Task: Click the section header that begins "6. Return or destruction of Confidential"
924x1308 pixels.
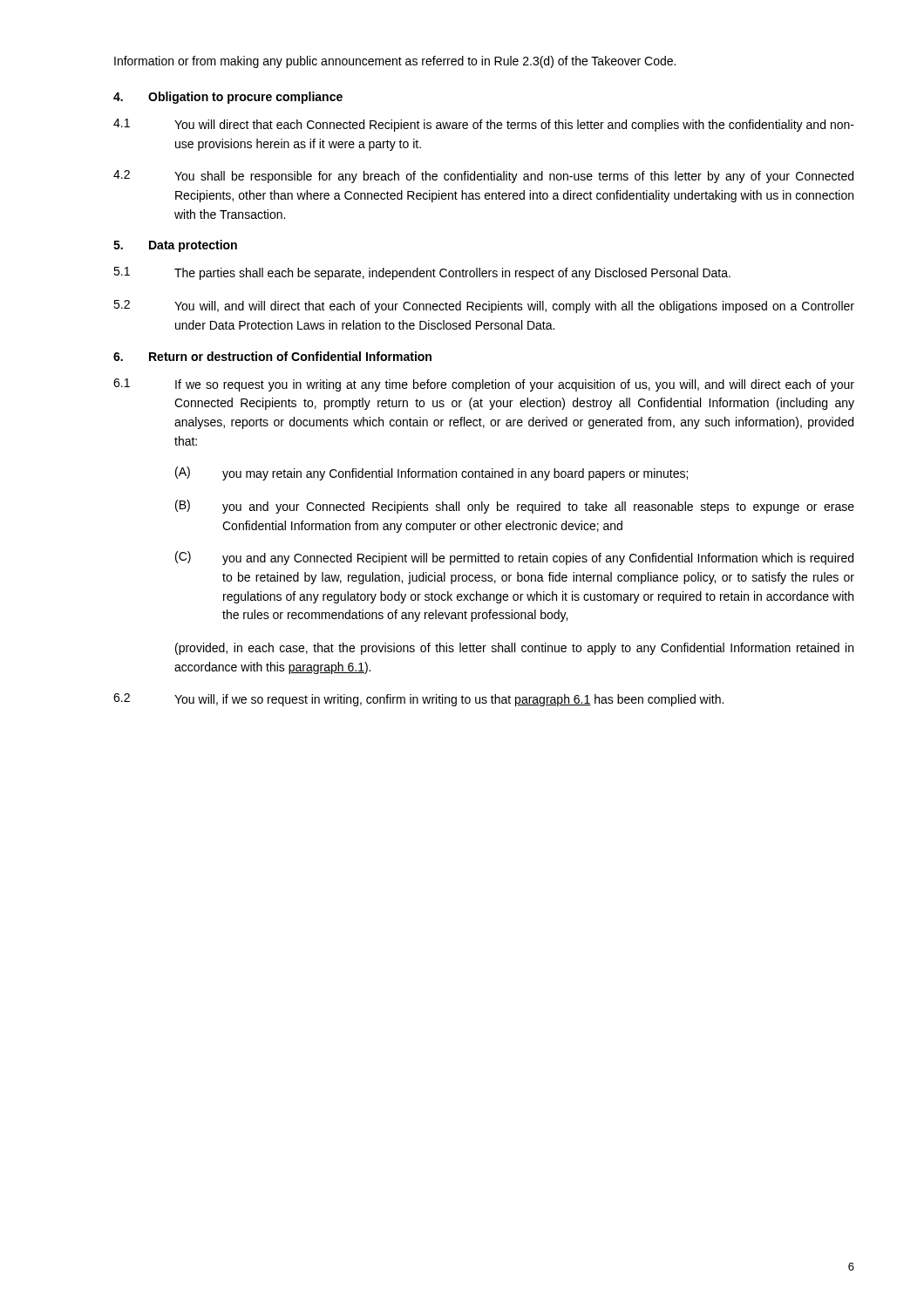Action: click(273, 356)
